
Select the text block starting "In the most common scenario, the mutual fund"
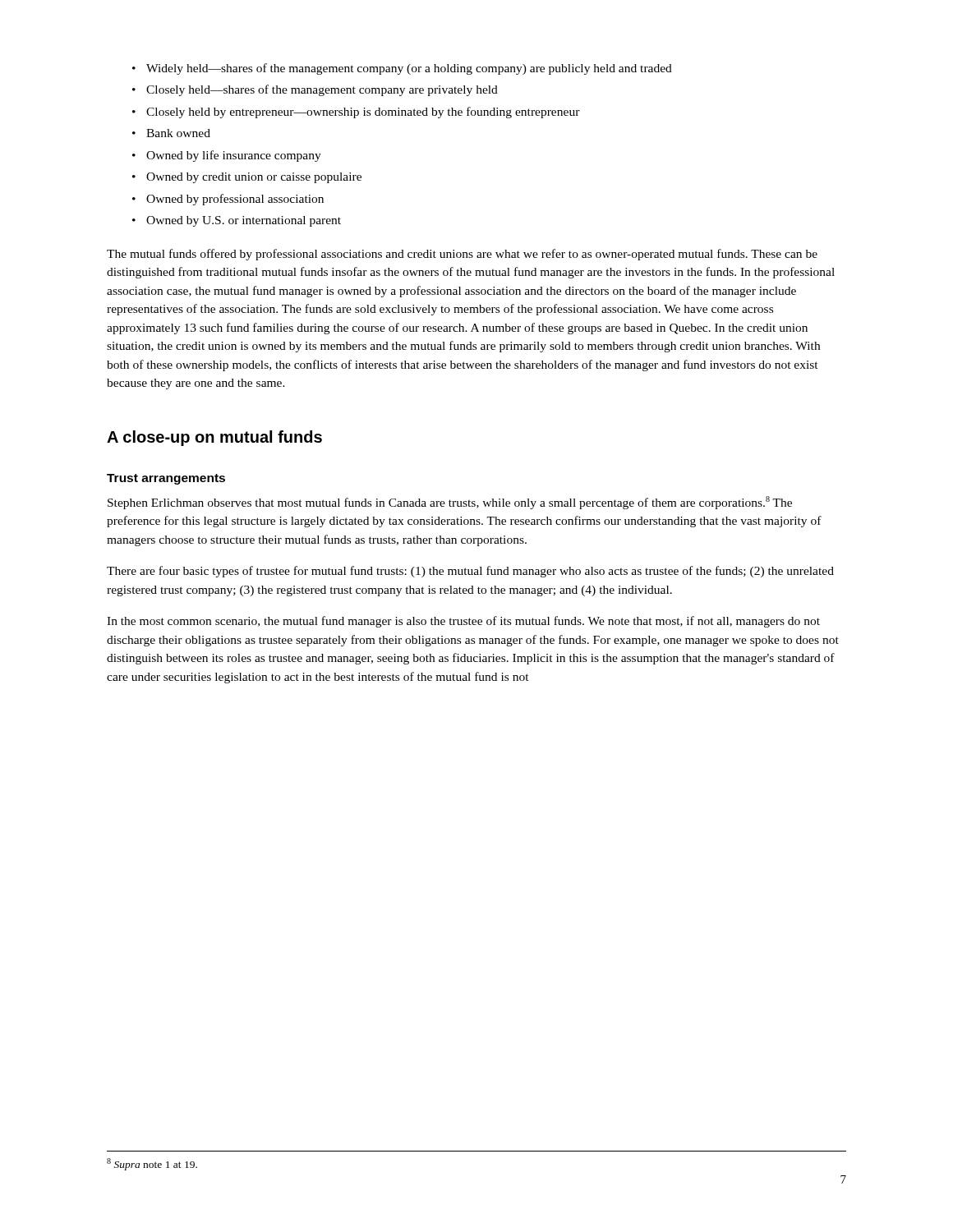pyautogui.click(x=473, y=648)
